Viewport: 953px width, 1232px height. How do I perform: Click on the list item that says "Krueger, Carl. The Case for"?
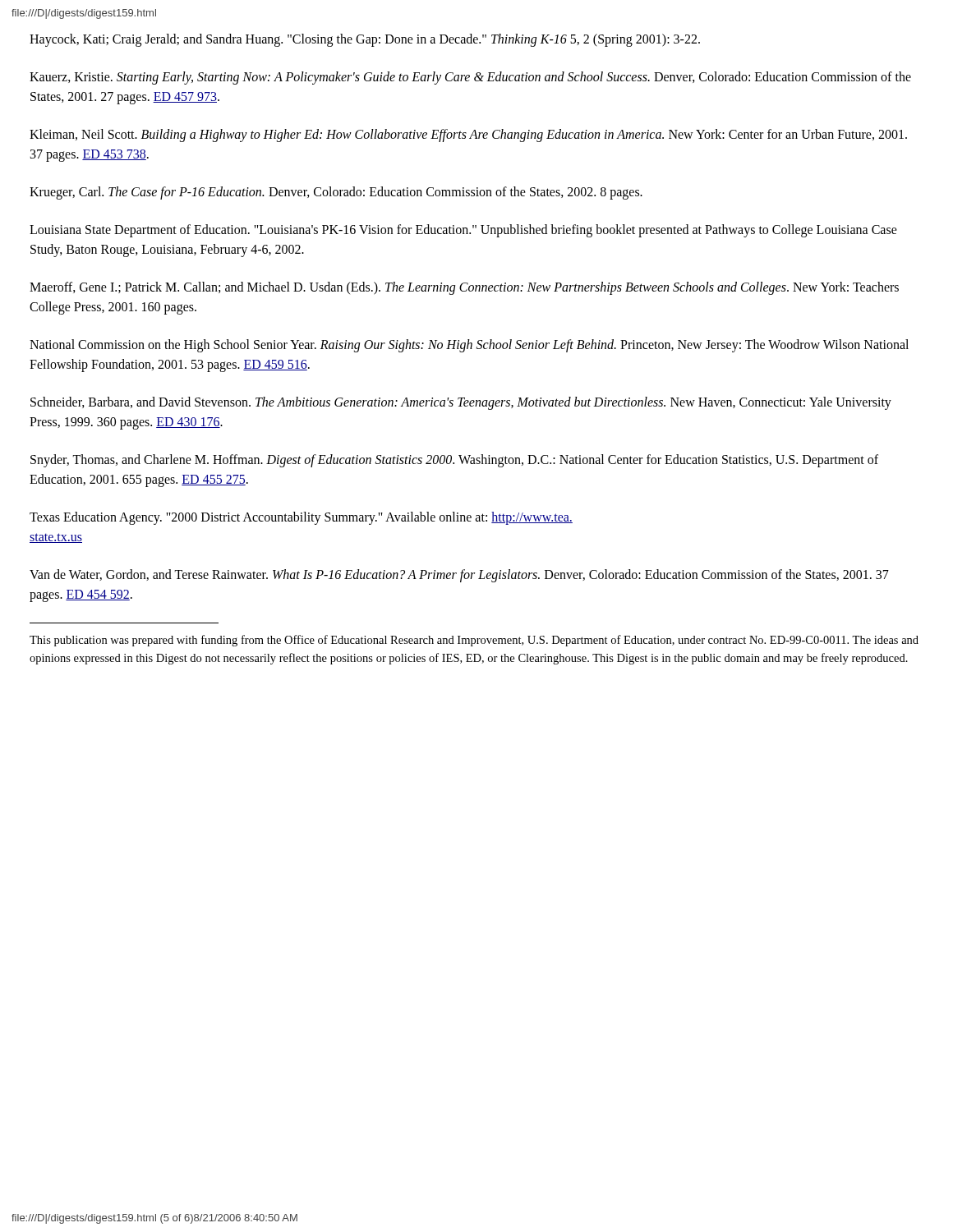[336, 192]
